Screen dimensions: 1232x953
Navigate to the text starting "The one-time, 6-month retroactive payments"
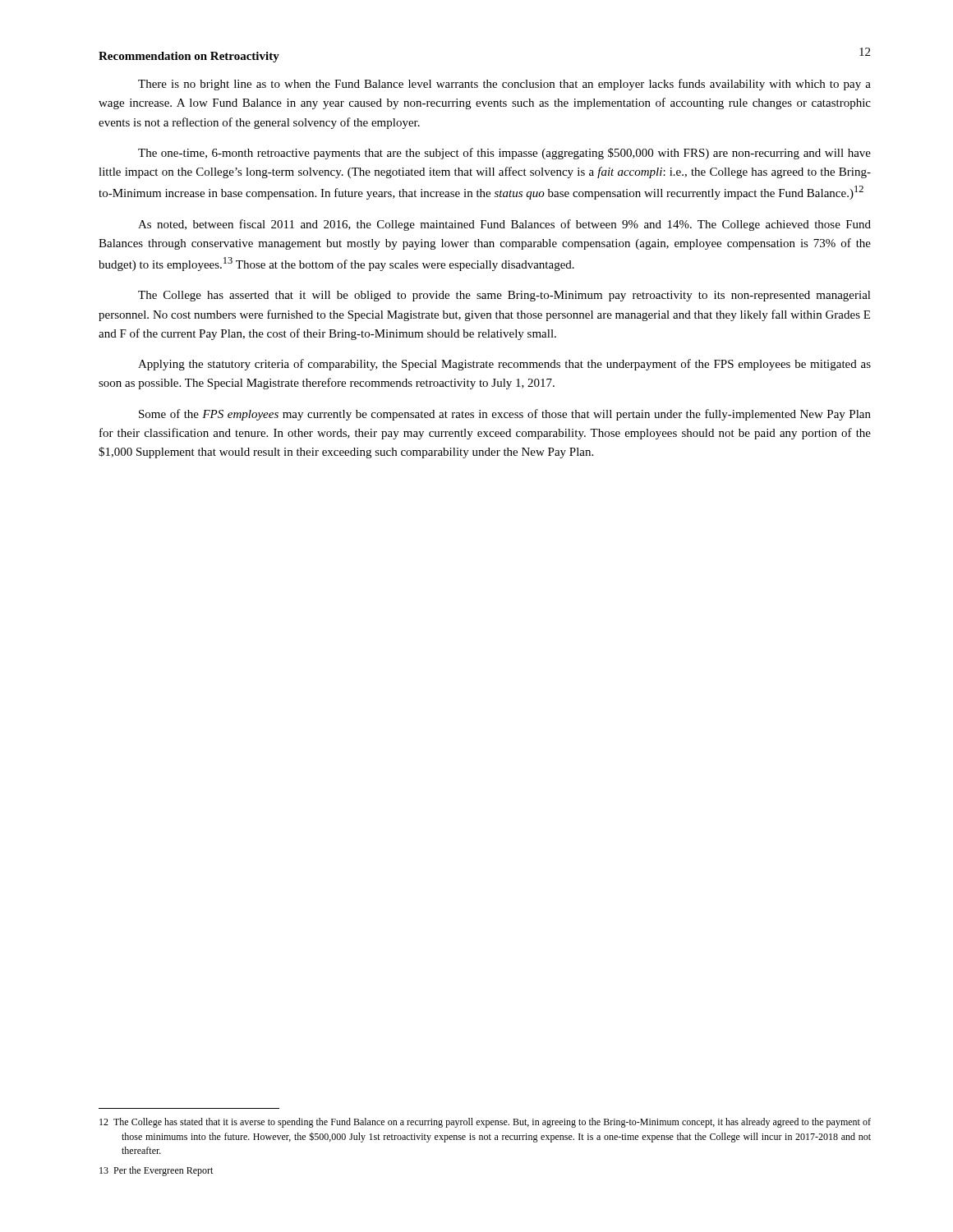485,173
